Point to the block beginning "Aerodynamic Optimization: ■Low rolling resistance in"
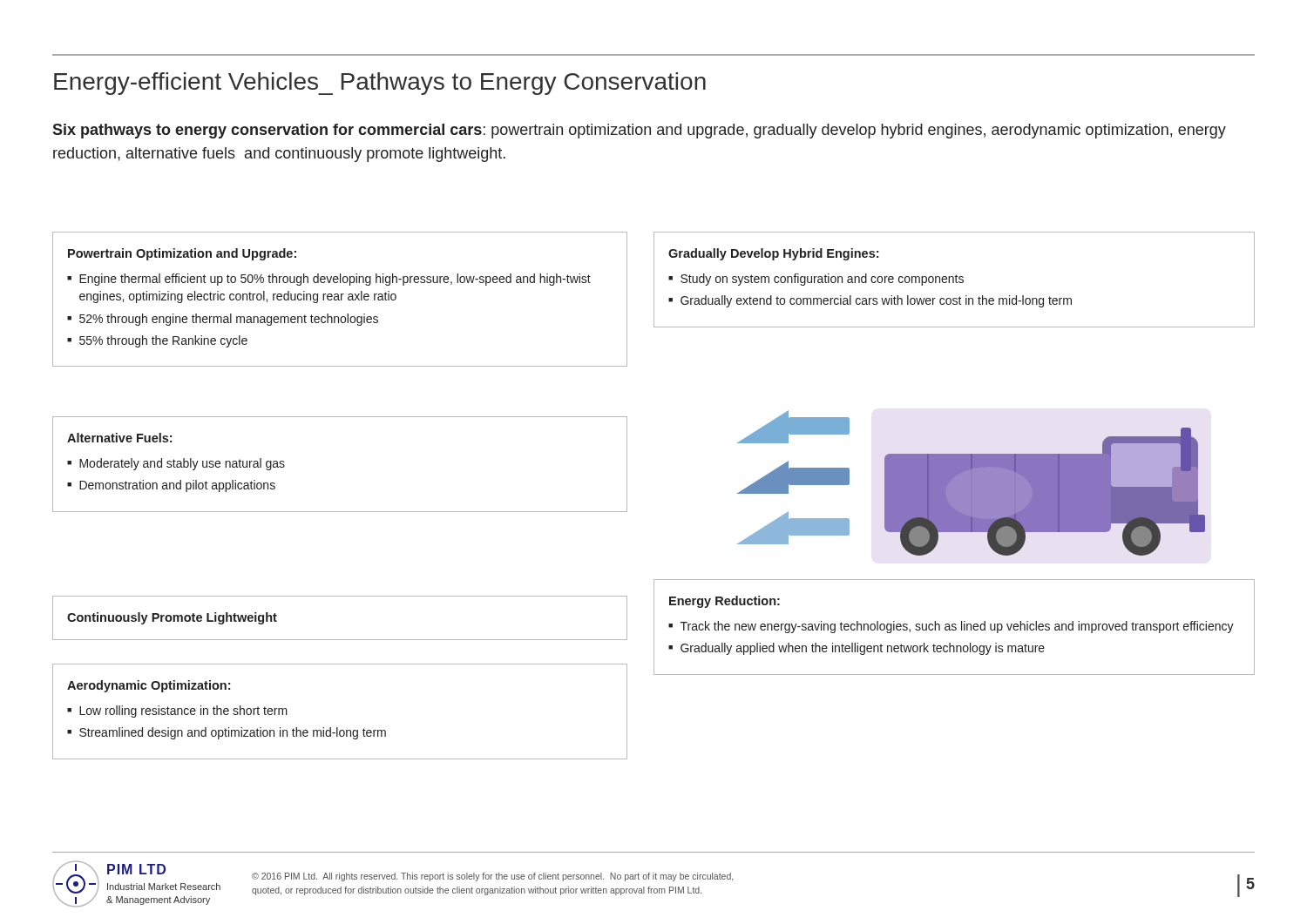The width and height of the screenshot is (1307, 924). coord(149,686)
